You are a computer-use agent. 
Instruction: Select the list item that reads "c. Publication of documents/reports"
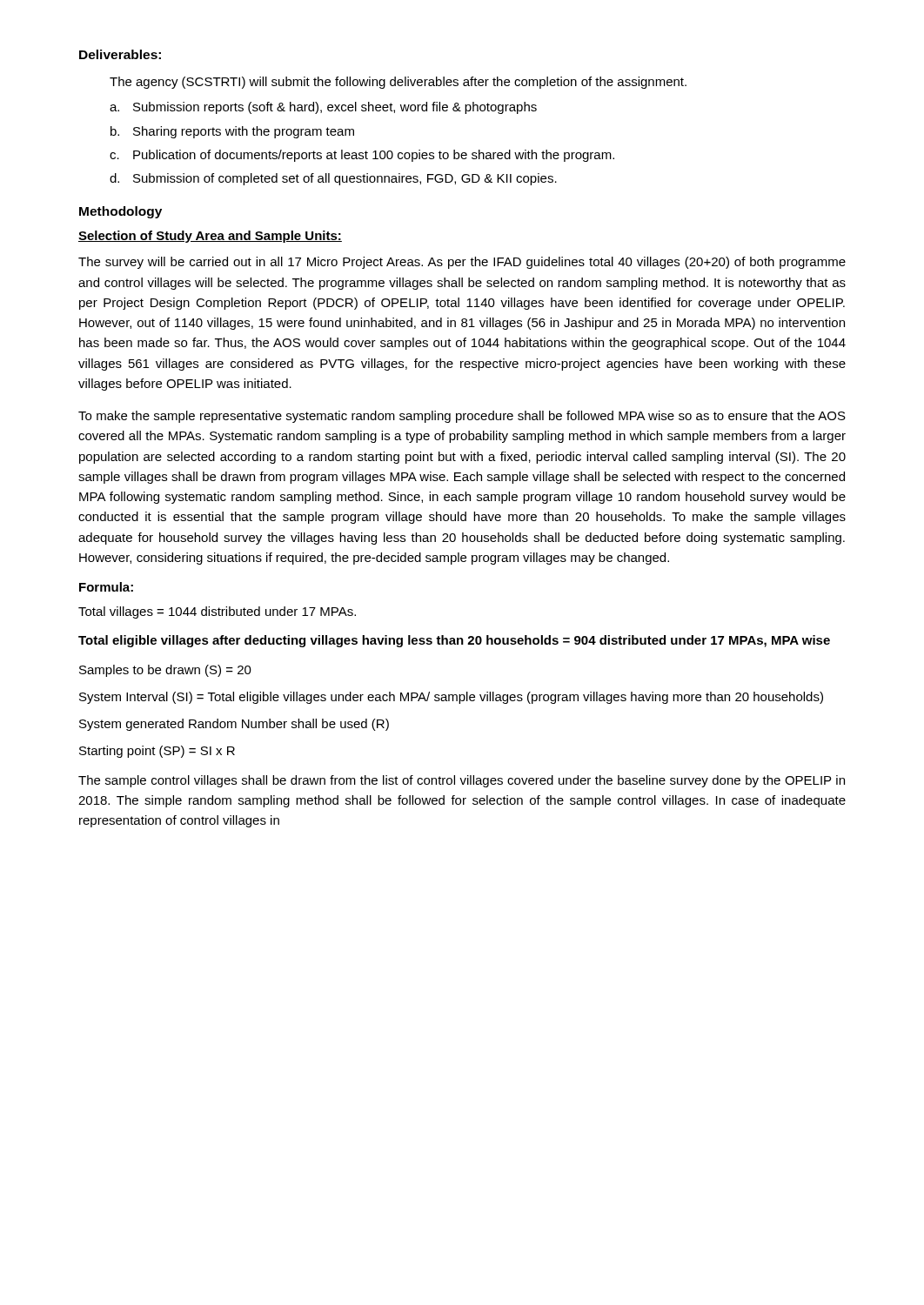click(478, 154)
